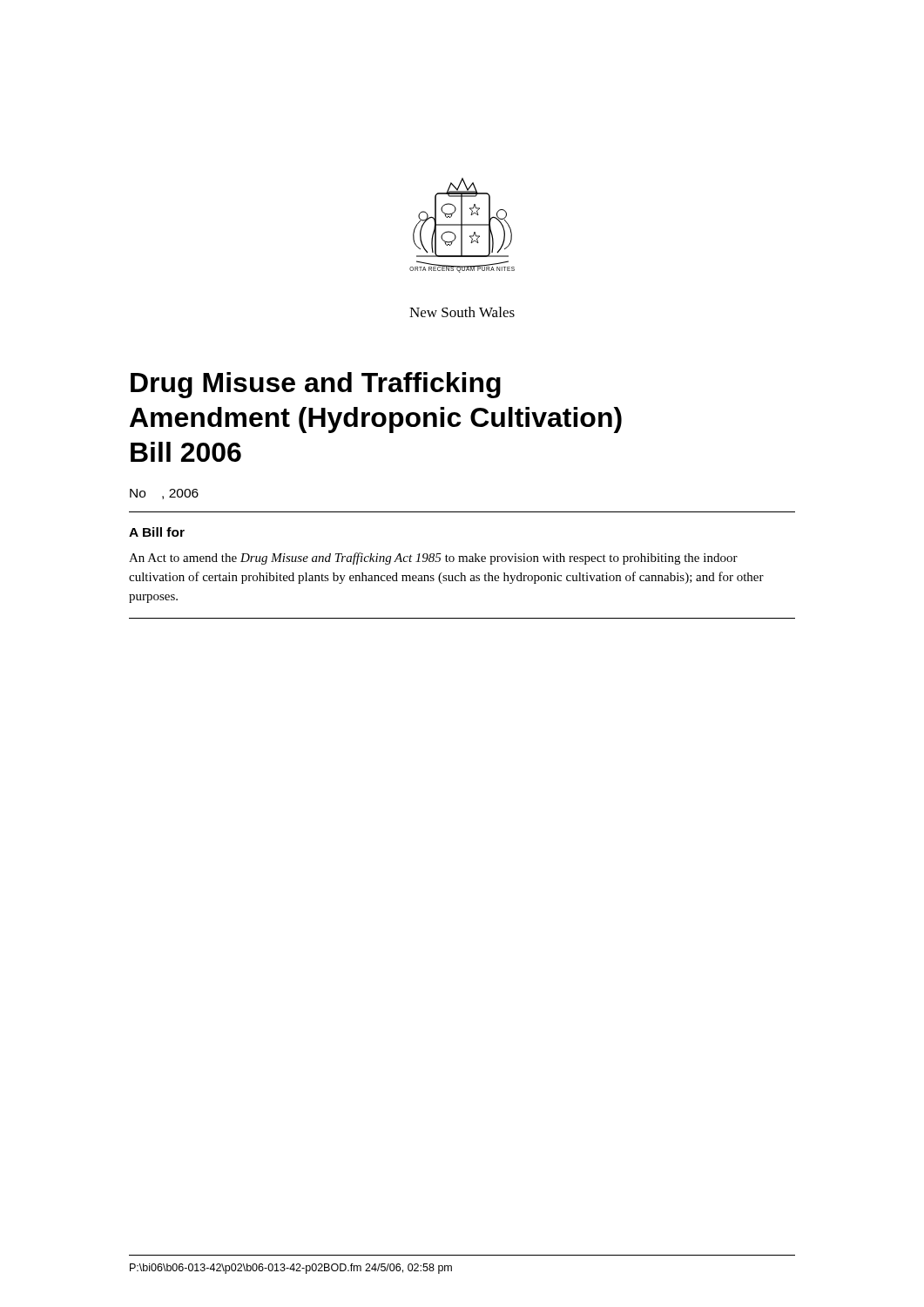924x1307 pixels.
Task: Click on the logo
Action: pos(462,230)
